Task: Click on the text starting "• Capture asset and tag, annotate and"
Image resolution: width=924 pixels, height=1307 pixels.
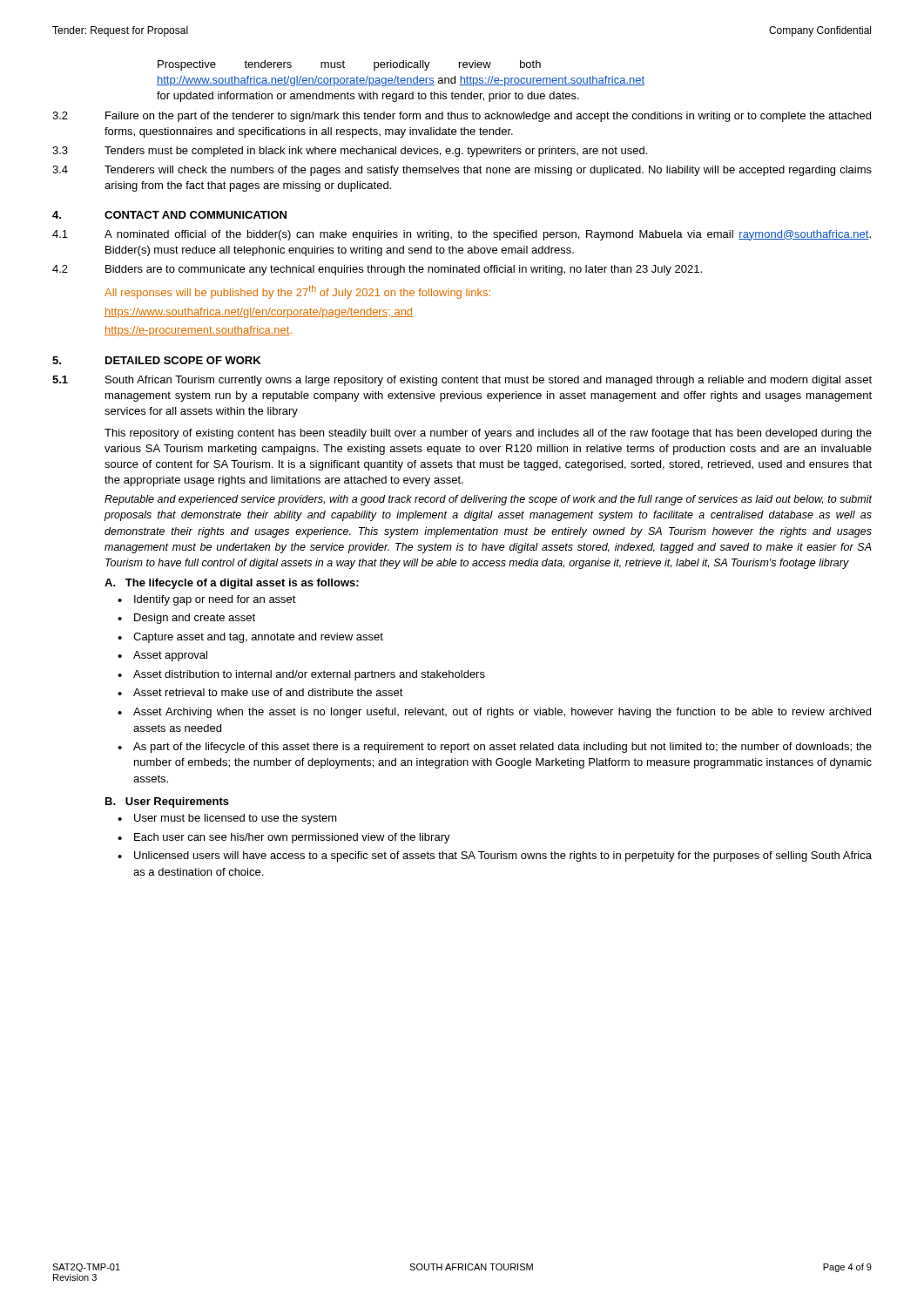Action: 250,638
